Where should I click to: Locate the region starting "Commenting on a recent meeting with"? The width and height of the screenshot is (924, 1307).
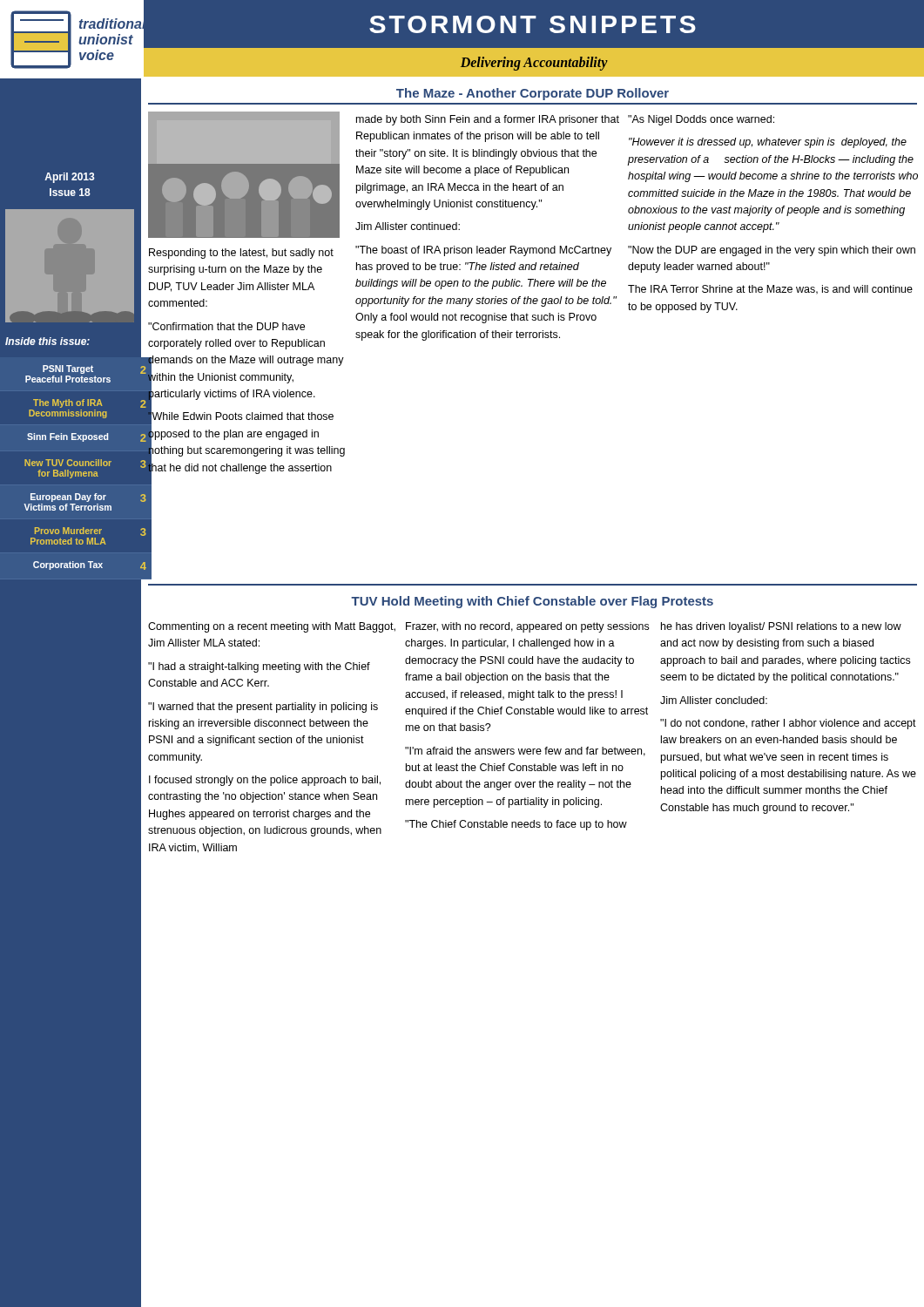(x=272, y=737)
